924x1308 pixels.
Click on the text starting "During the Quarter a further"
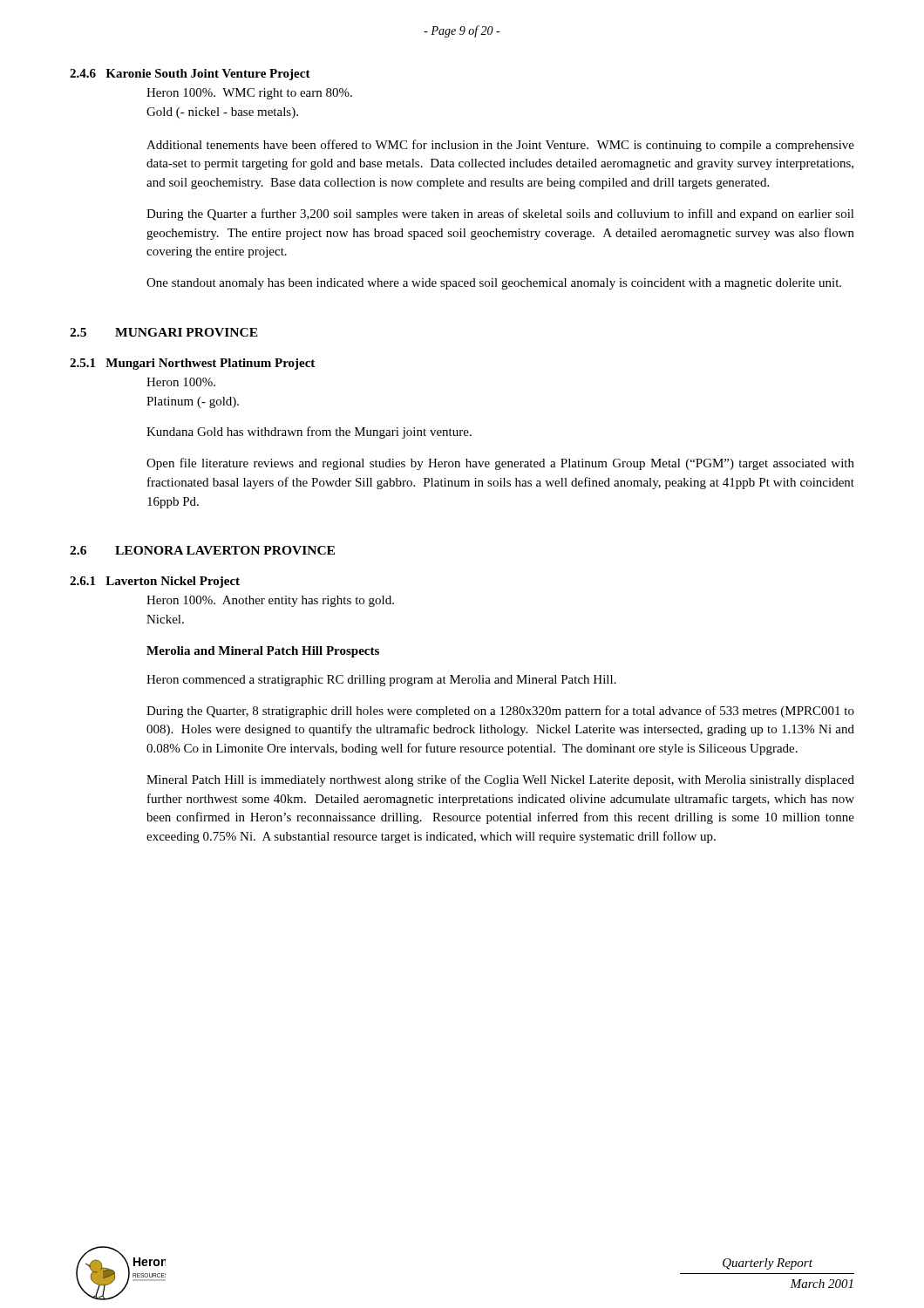tap(500, 232)
